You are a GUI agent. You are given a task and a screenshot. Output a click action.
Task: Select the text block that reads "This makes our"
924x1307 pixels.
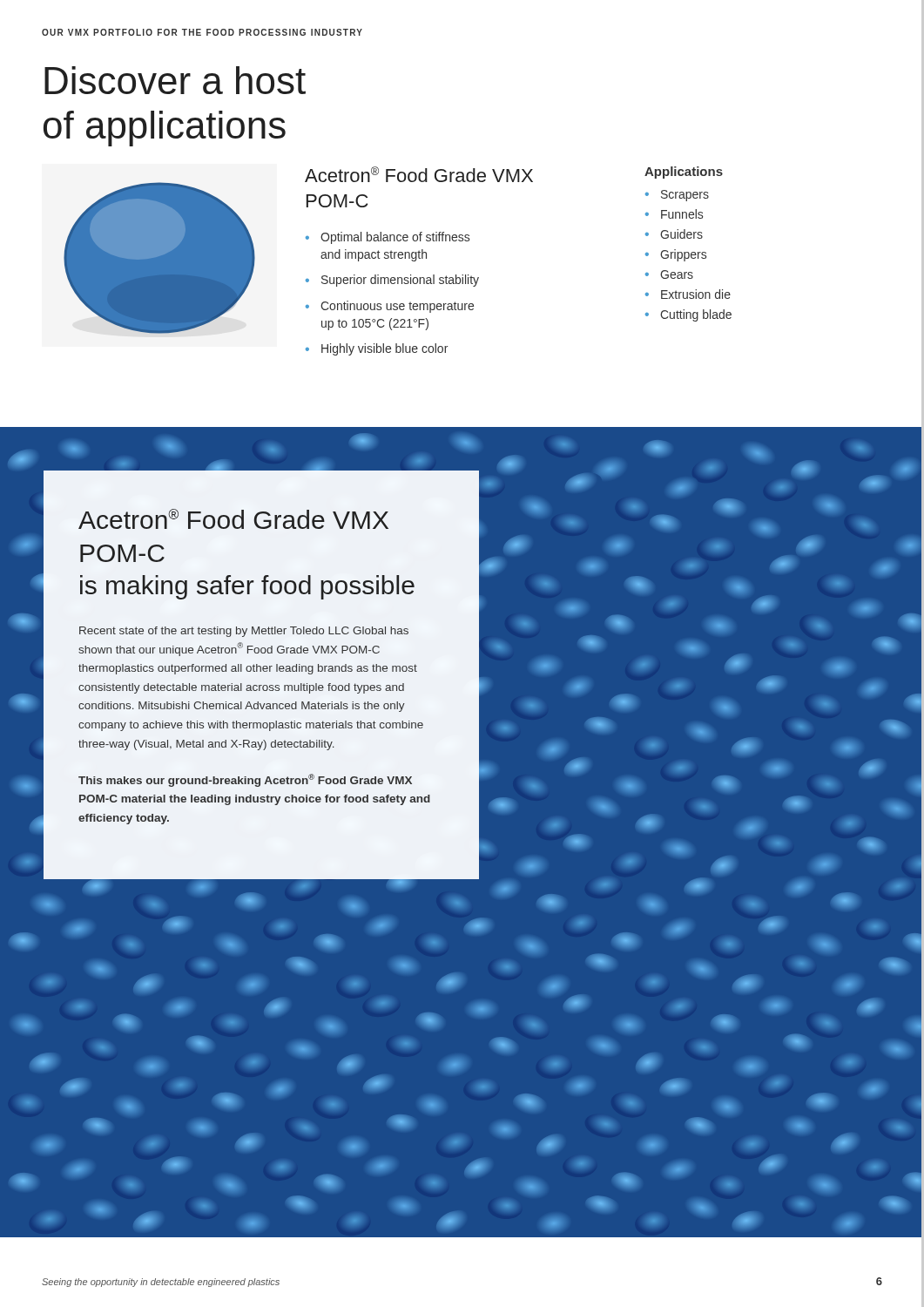tap(261, 799)
